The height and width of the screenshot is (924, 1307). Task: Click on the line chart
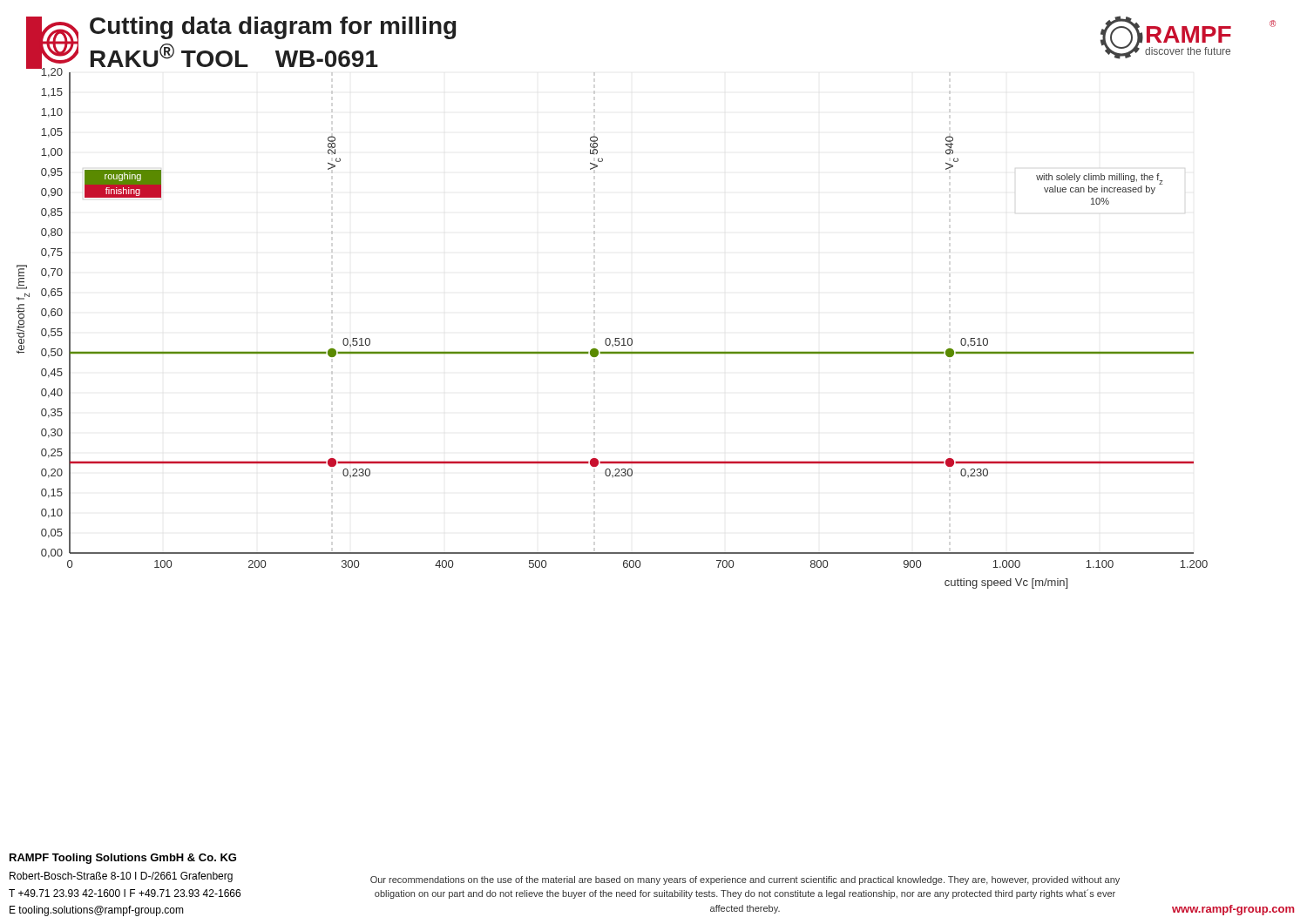654,335
